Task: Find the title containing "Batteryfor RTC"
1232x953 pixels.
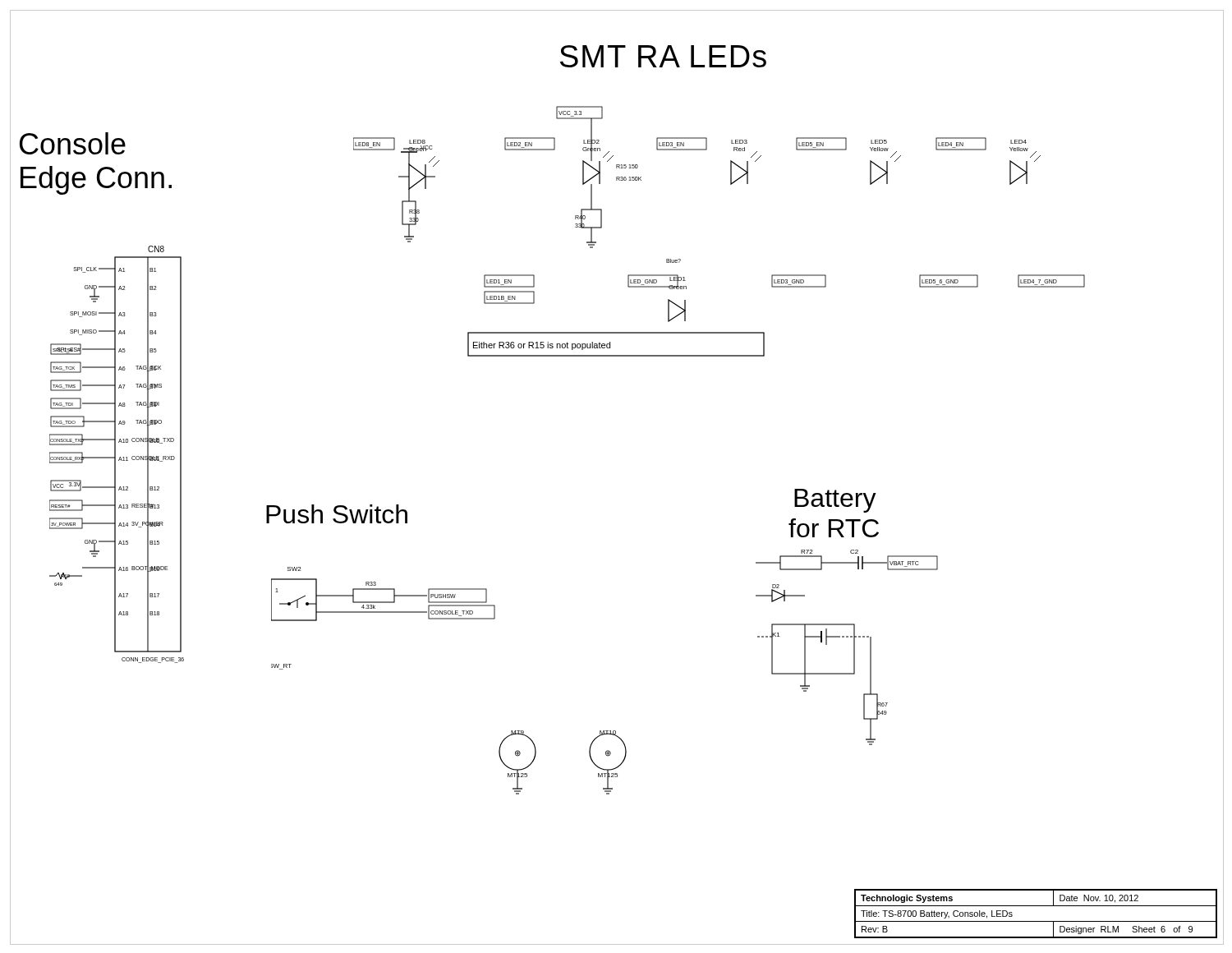Action: click(834, 513)
